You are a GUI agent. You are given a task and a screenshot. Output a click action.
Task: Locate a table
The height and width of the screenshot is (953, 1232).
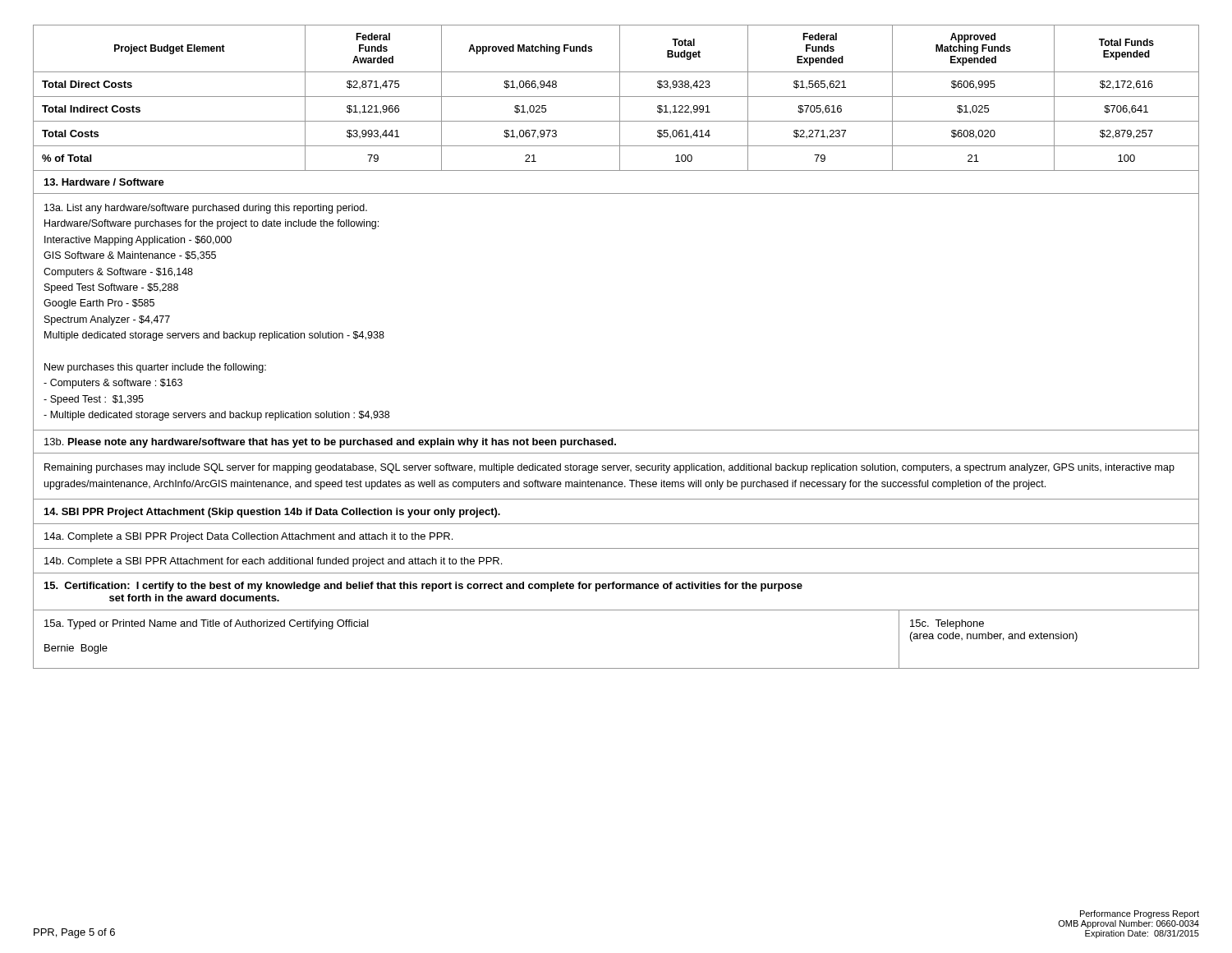point(616,98)
